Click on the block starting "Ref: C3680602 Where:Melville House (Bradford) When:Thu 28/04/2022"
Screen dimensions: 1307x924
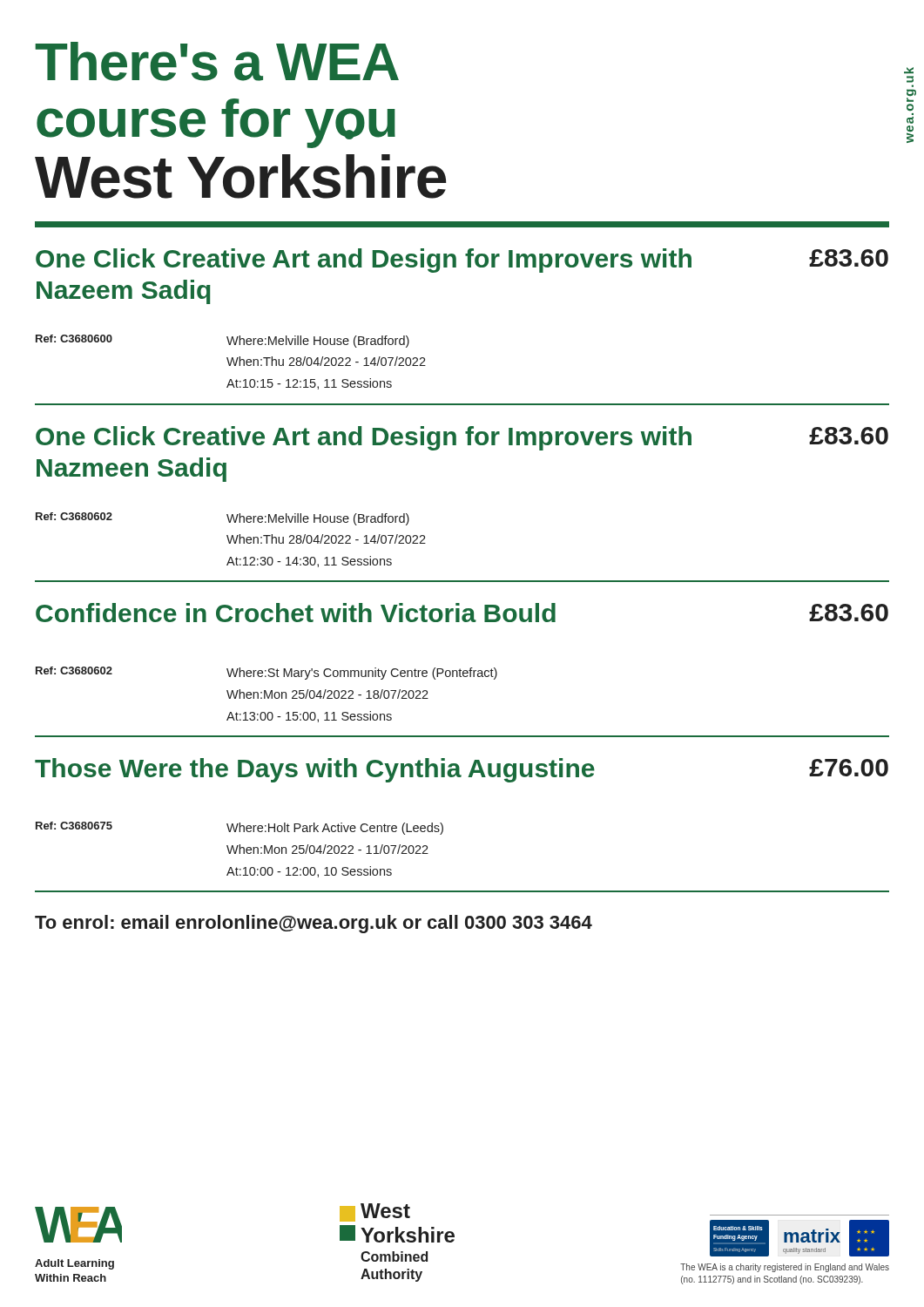click(231, 540)
